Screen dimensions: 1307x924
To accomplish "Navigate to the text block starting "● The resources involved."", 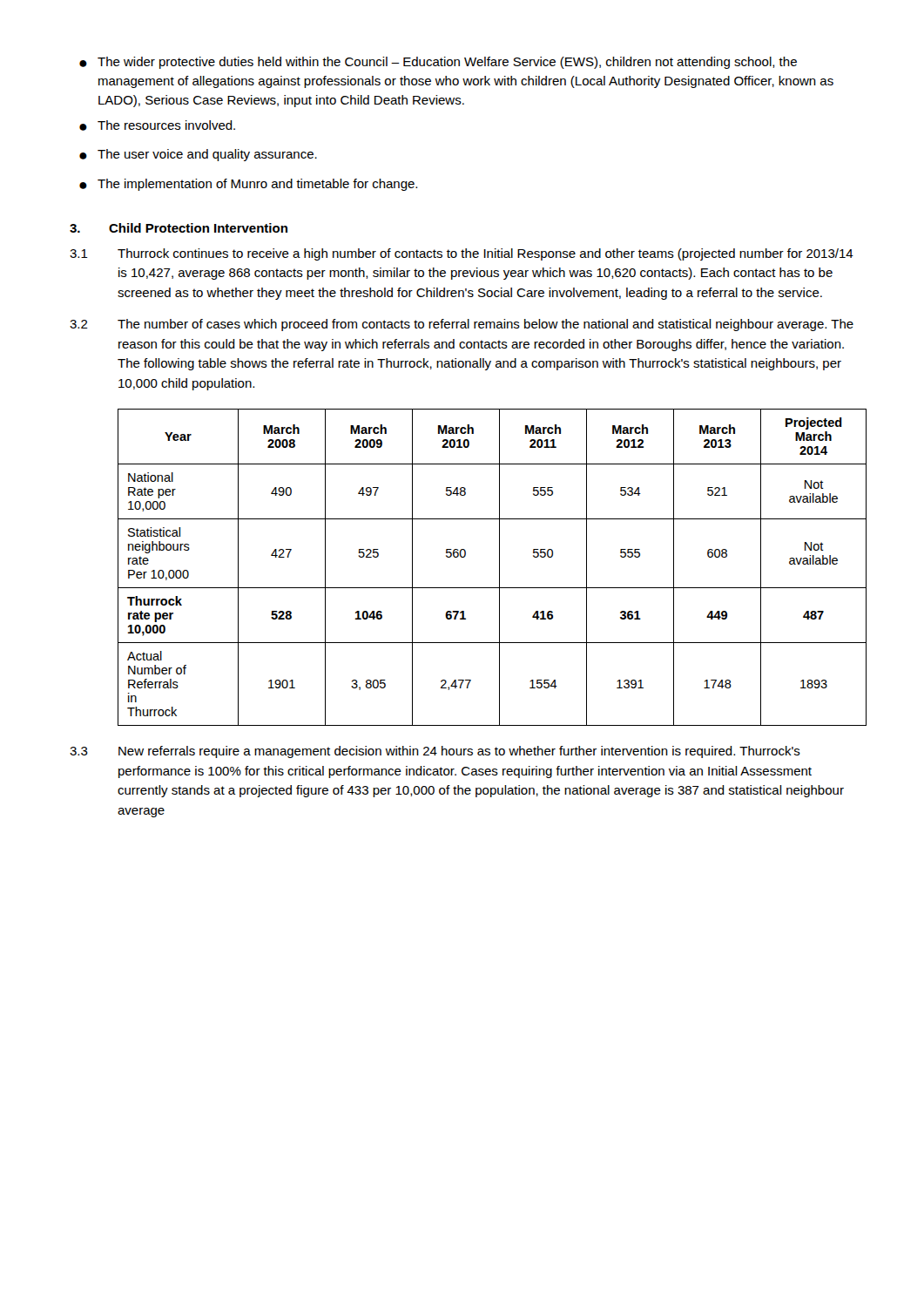I will [157, 127].
